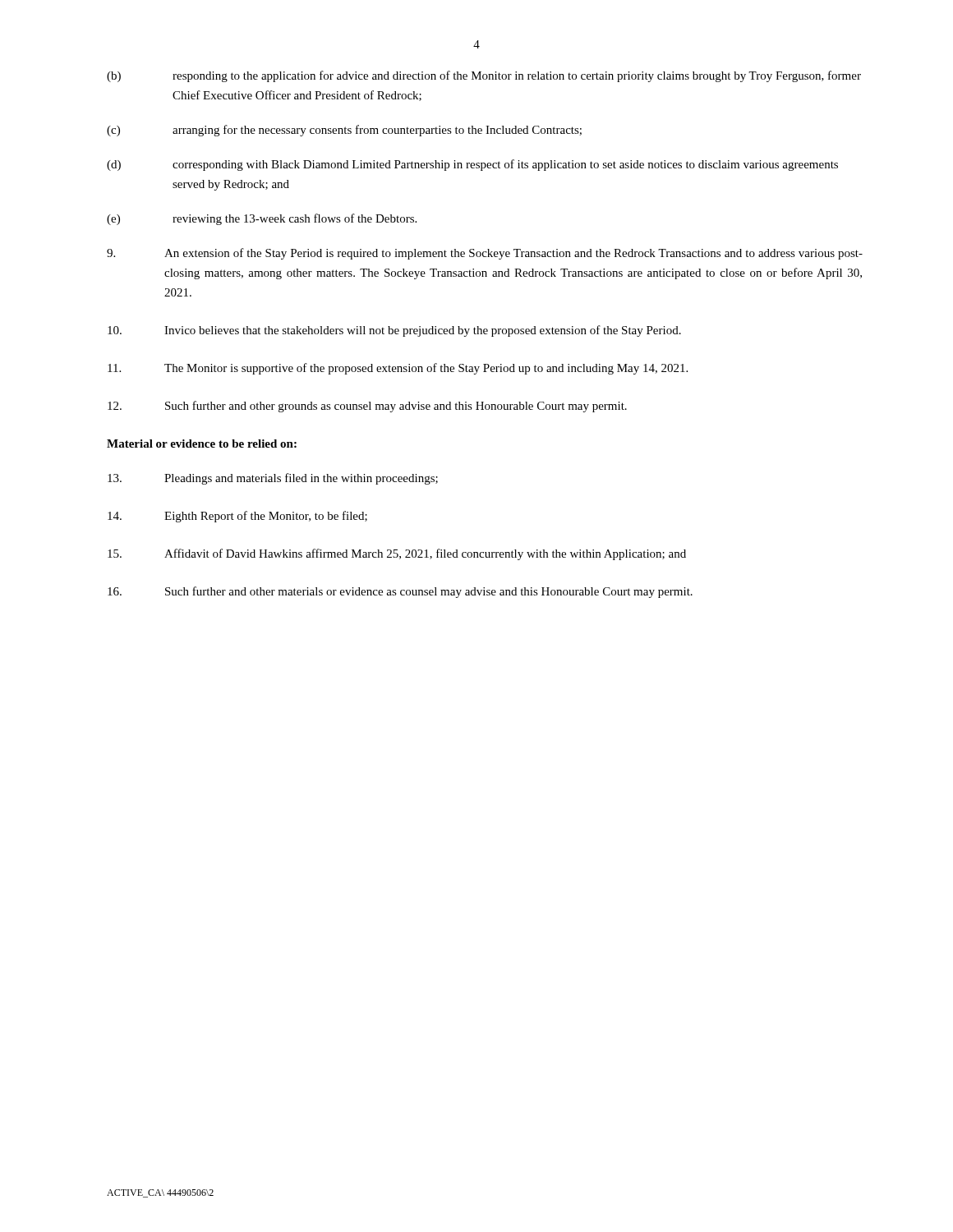Navigate to the block starting "Invico believes that the"

[x=485, y=330]
